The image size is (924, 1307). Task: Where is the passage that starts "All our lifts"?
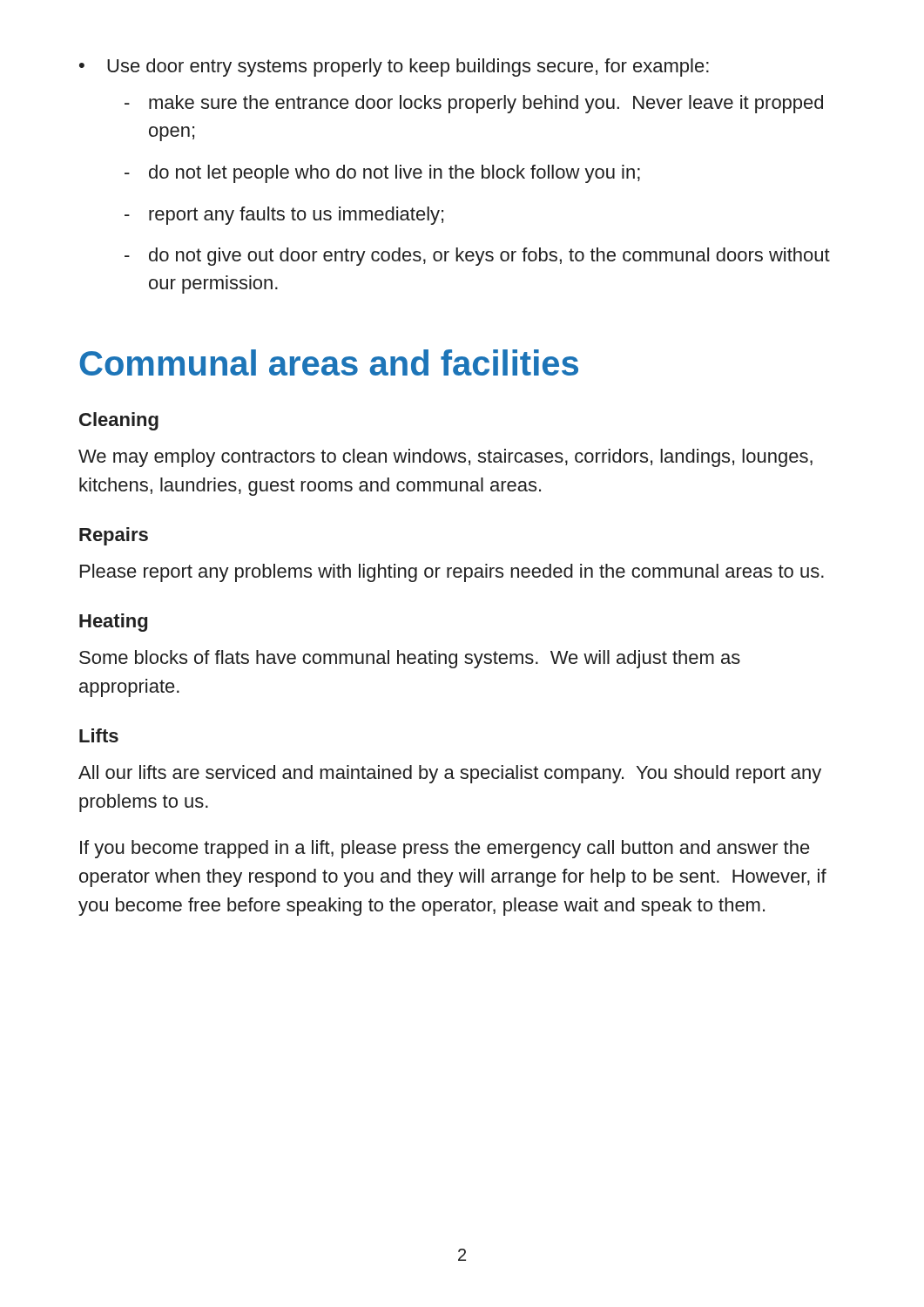pyautogui.click(x=450, y=787)
